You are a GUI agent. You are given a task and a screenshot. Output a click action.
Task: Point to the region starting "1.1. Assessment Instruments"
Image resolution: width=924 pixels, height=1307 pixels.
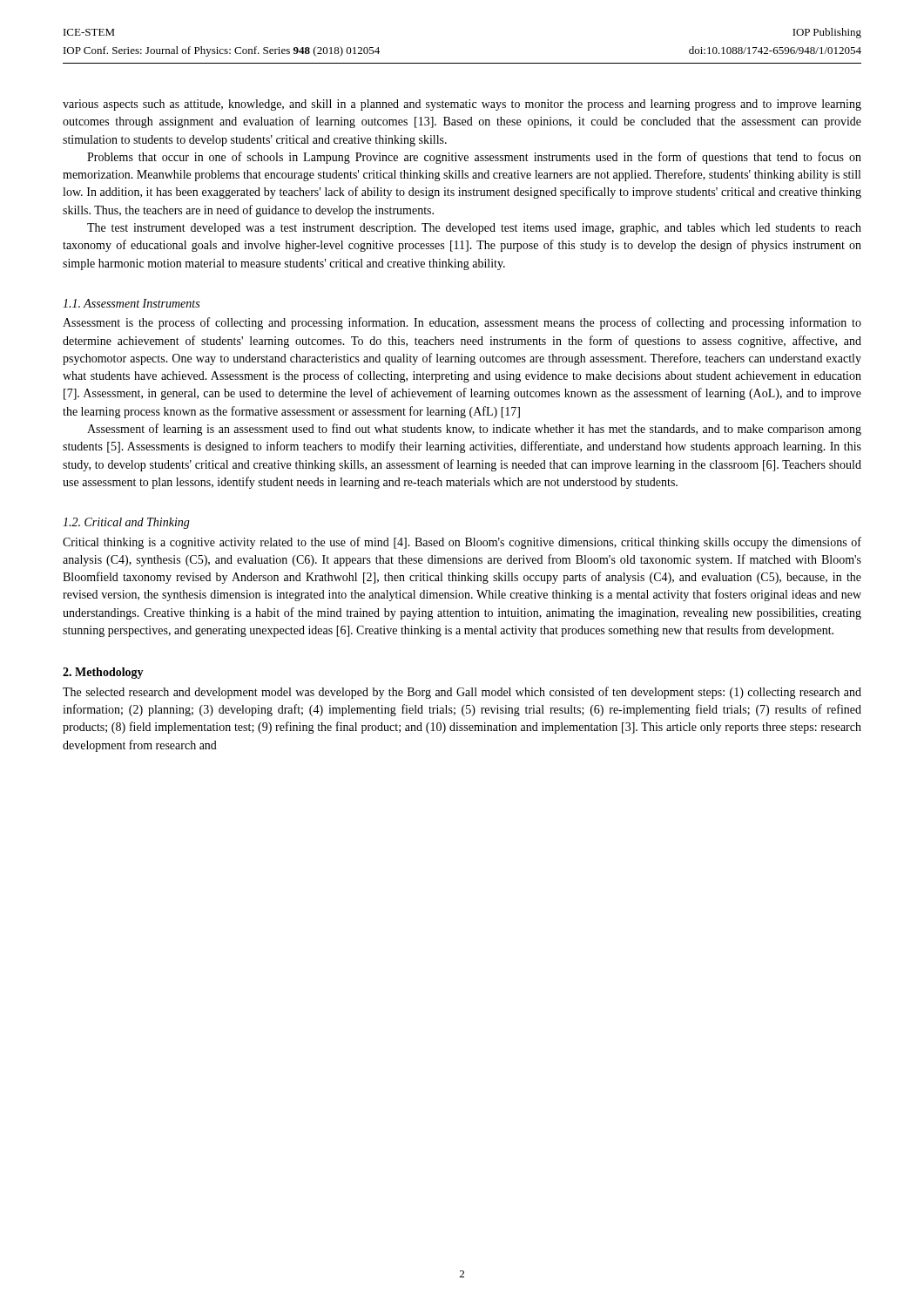(131, 303)
